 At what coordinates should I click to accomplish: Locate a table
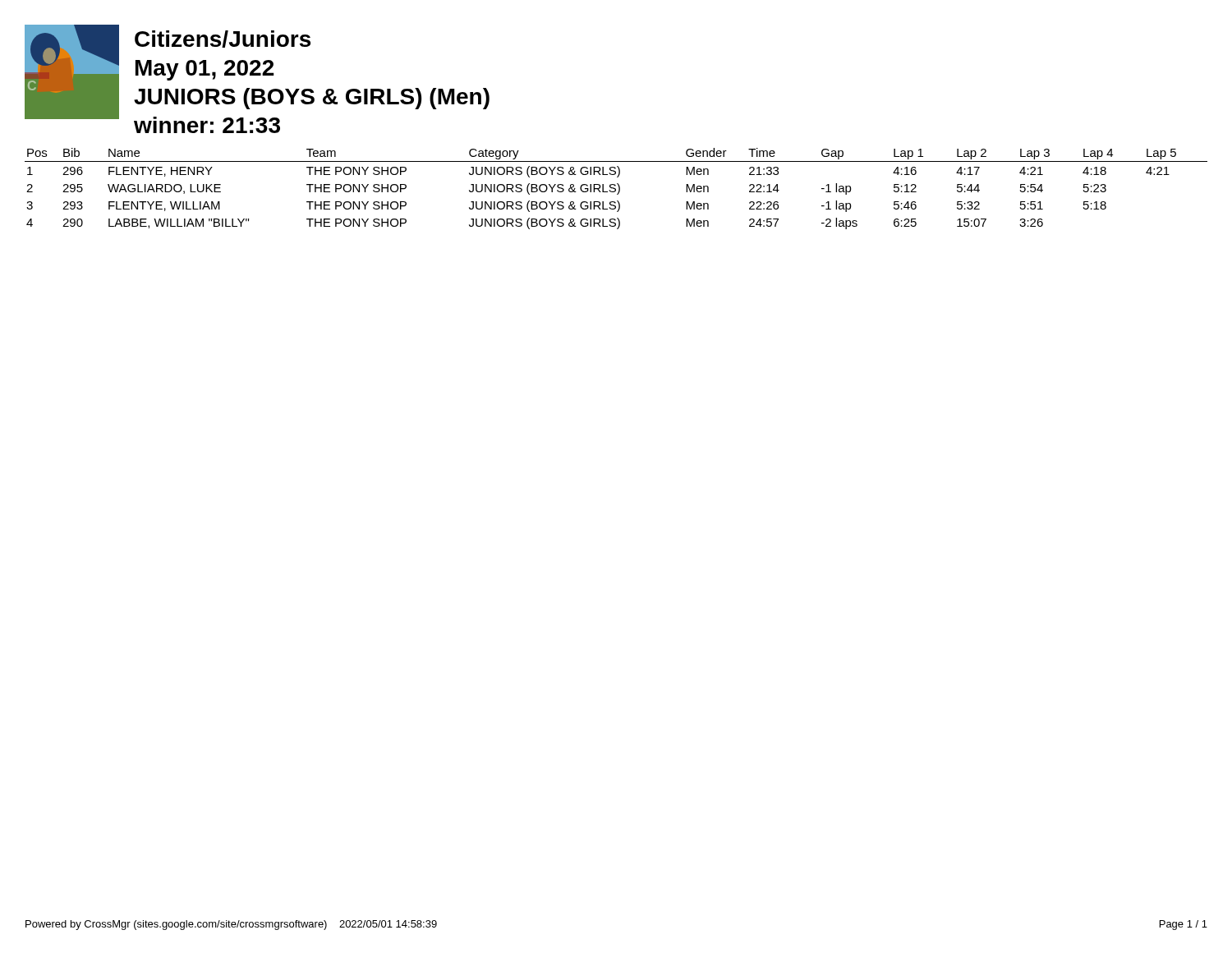coord(616,187)
